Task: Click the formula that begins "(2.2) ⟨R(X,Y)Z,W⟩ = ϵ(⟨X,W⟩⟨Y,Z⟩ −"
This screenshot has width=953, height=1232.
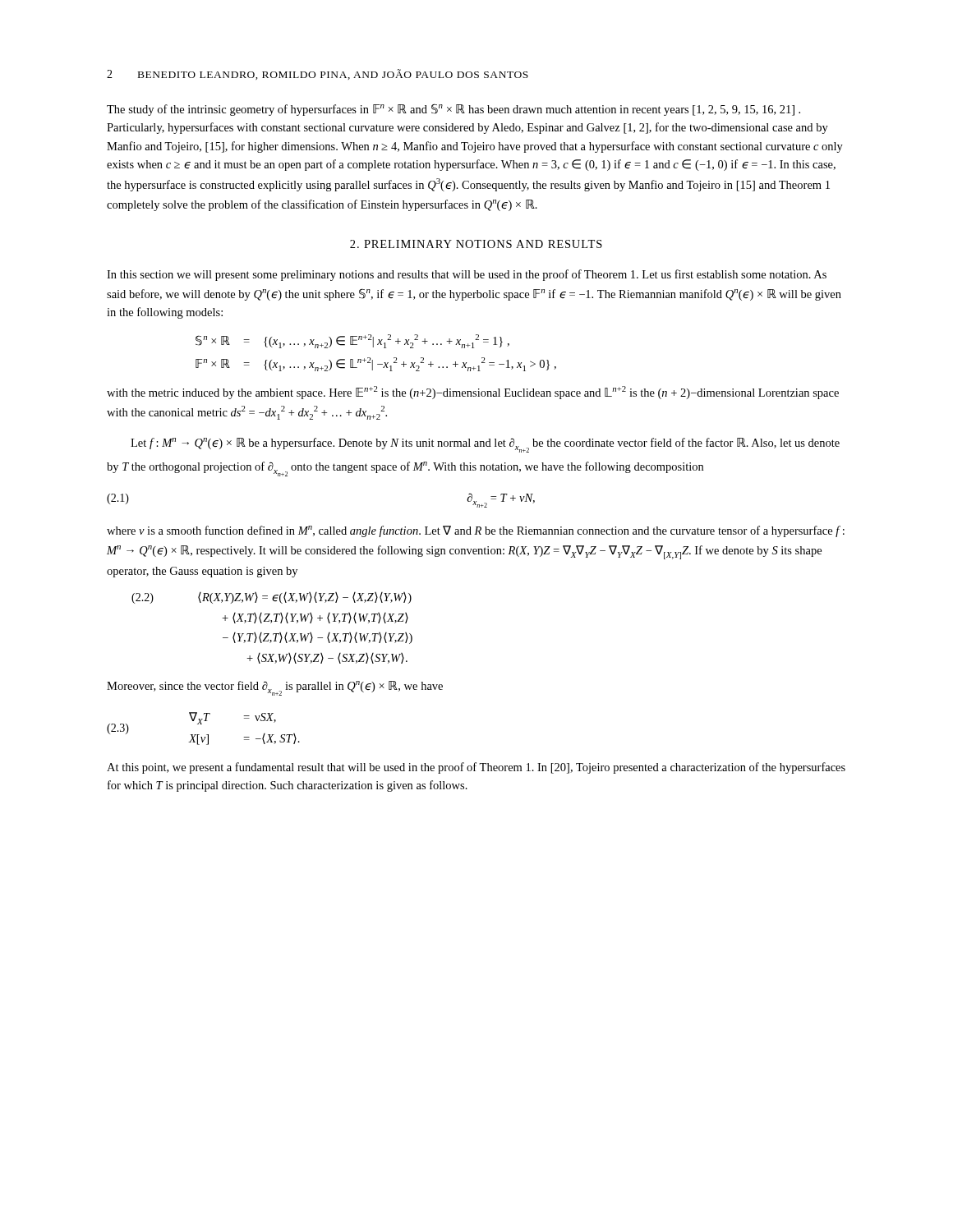Action: pyautogui.click(x=272, y=598)
